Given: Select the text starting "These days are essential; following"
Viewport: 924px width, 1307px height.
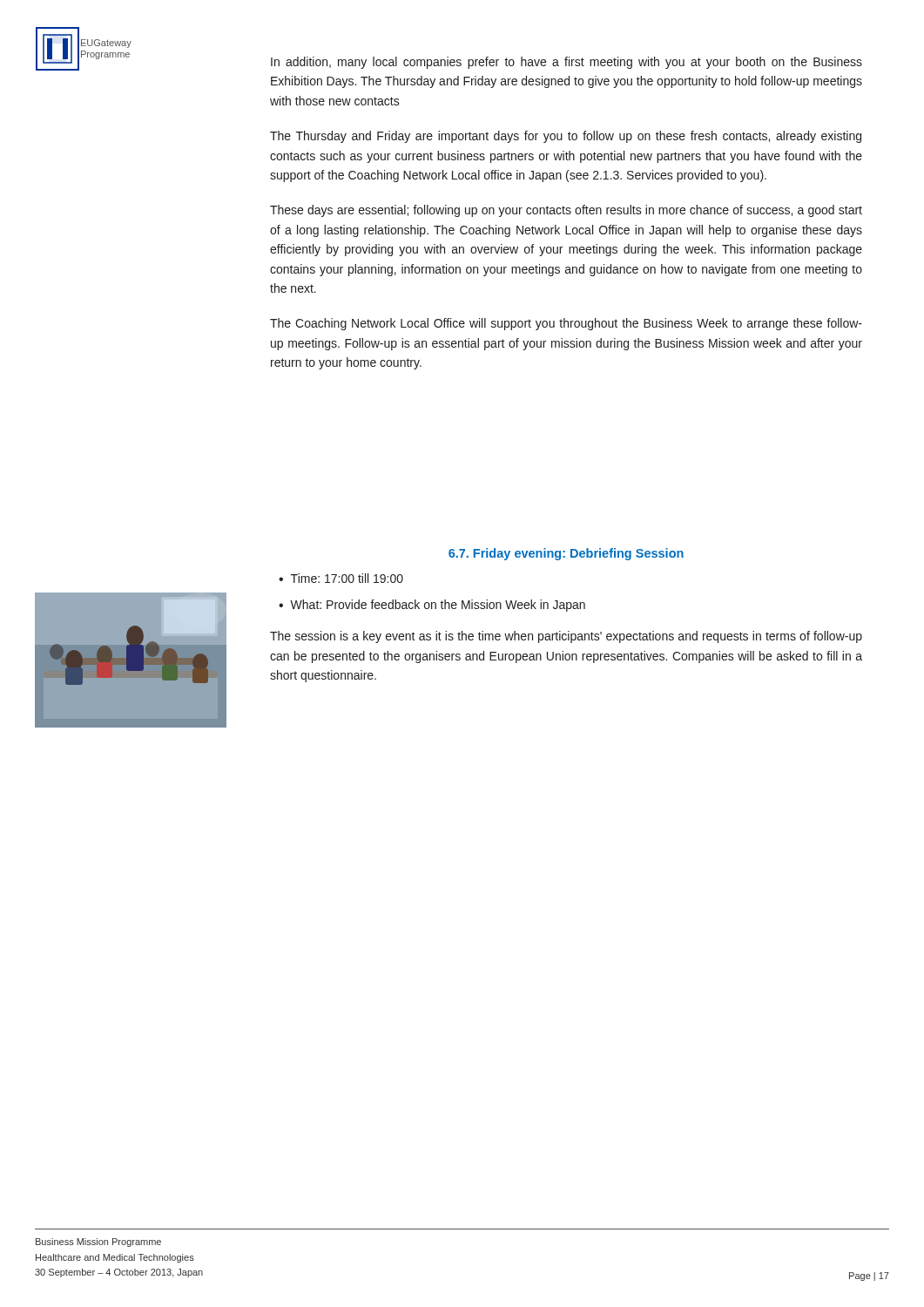Looking at the screenshot, I should (x=566, y=249).
